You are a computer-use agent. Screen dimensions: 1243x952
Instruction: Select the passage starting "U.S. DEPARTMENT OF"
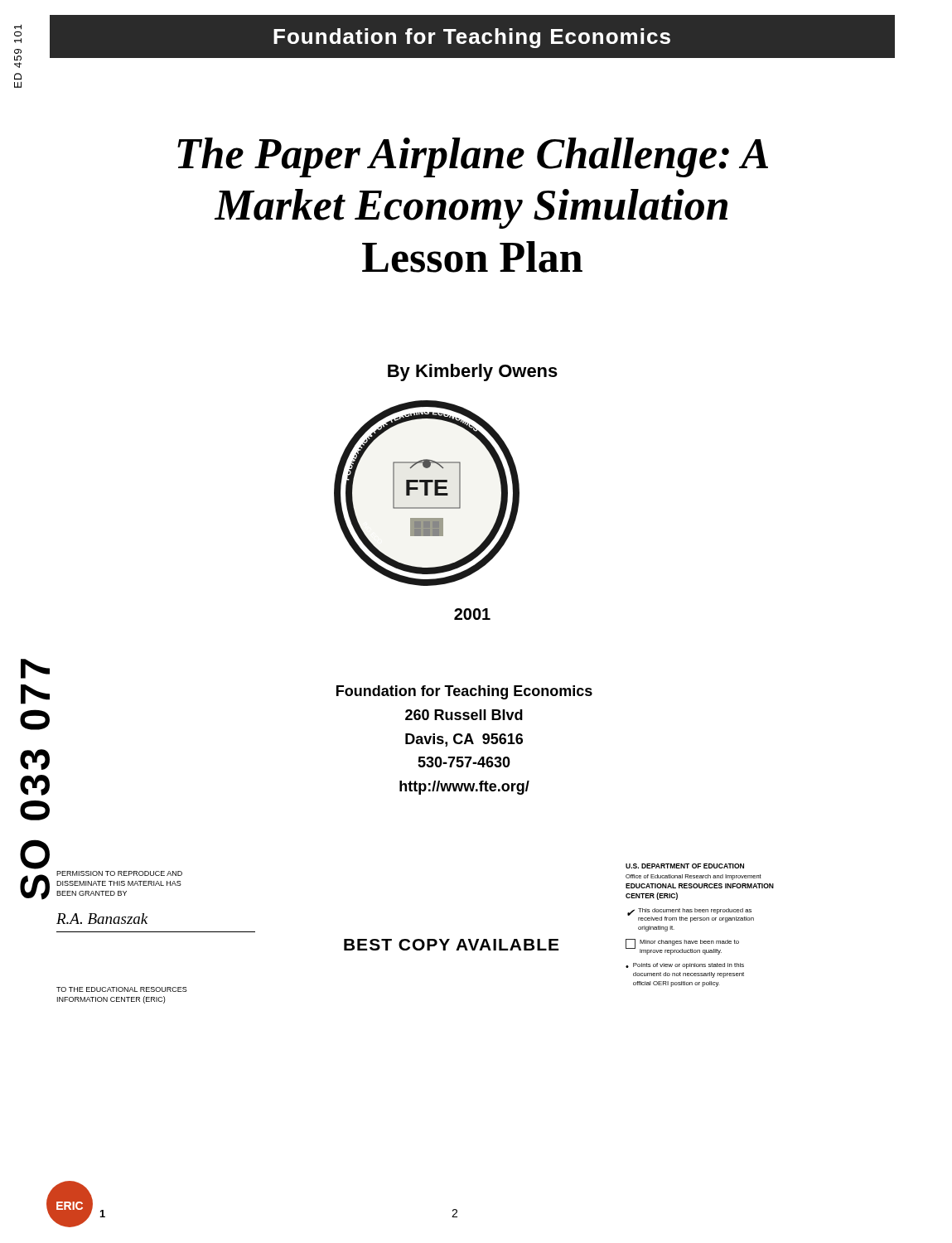685,866
